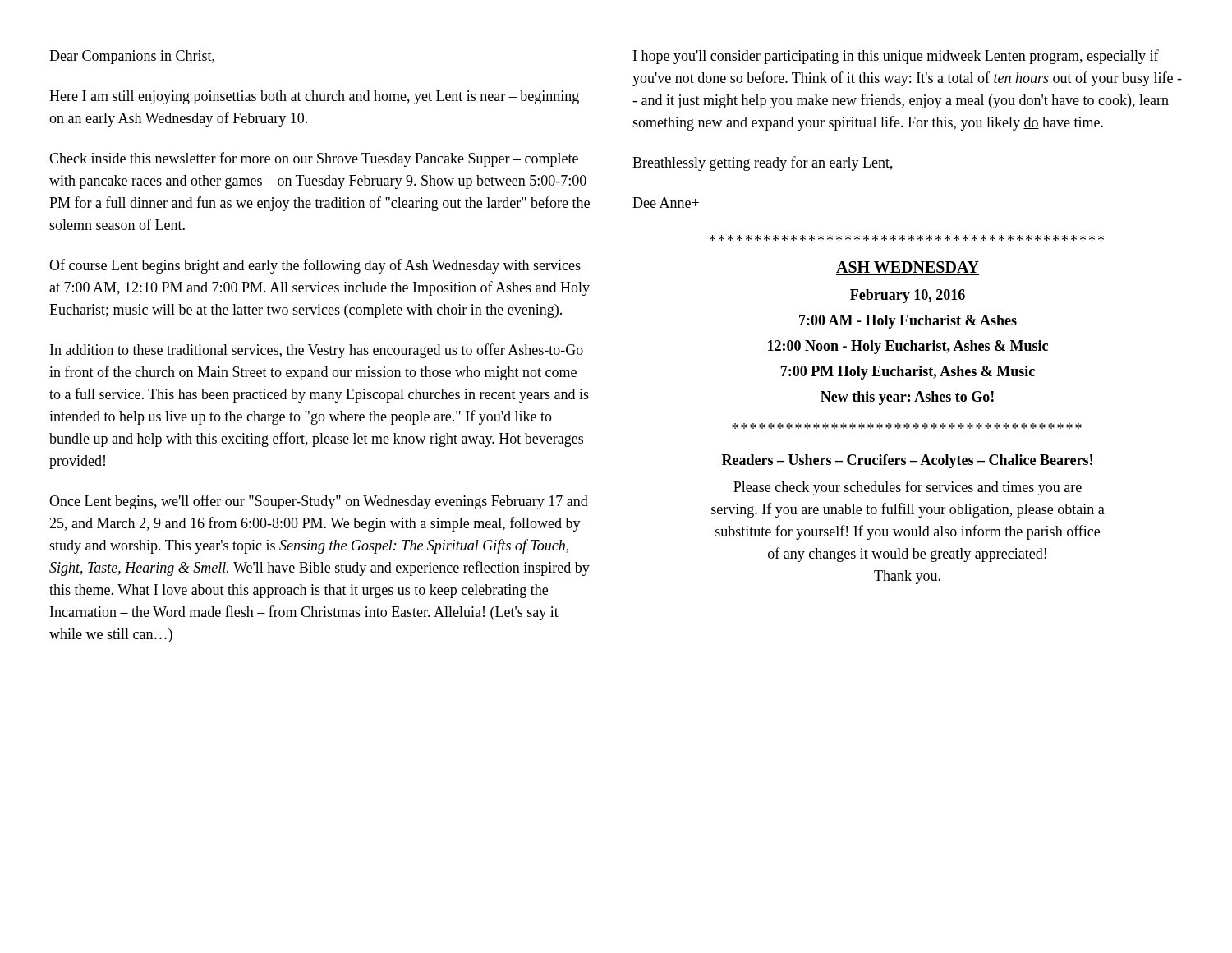Click on the region starting "7:00 PM Holy Eucharist, Ashes"
Image resolution: width=1232 pixels, height=953 pixels.
click(x=908, y=371)
